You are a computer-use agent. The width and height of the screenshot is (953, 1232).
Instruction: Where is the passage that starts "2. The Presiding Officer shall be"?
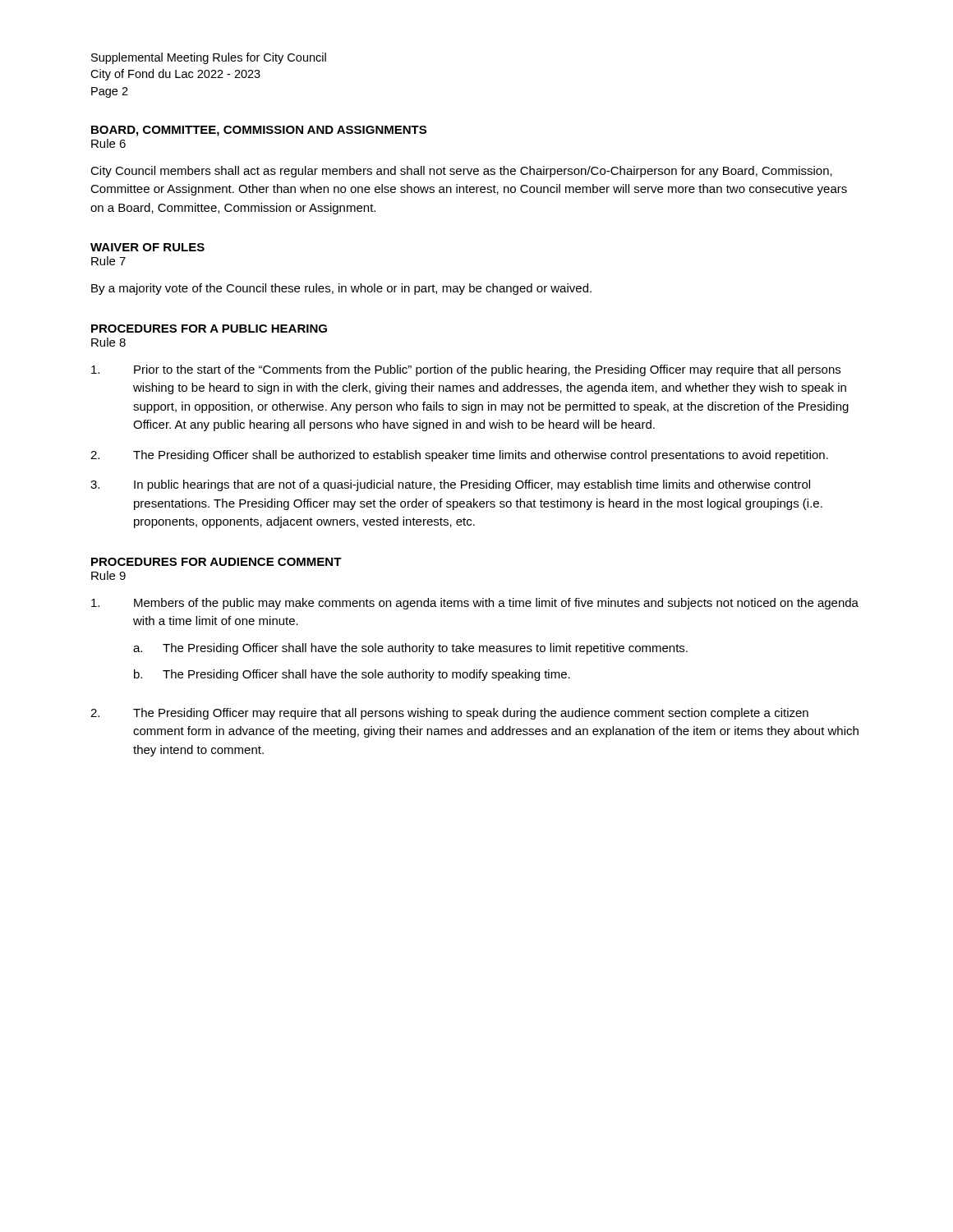click(476, 455)
